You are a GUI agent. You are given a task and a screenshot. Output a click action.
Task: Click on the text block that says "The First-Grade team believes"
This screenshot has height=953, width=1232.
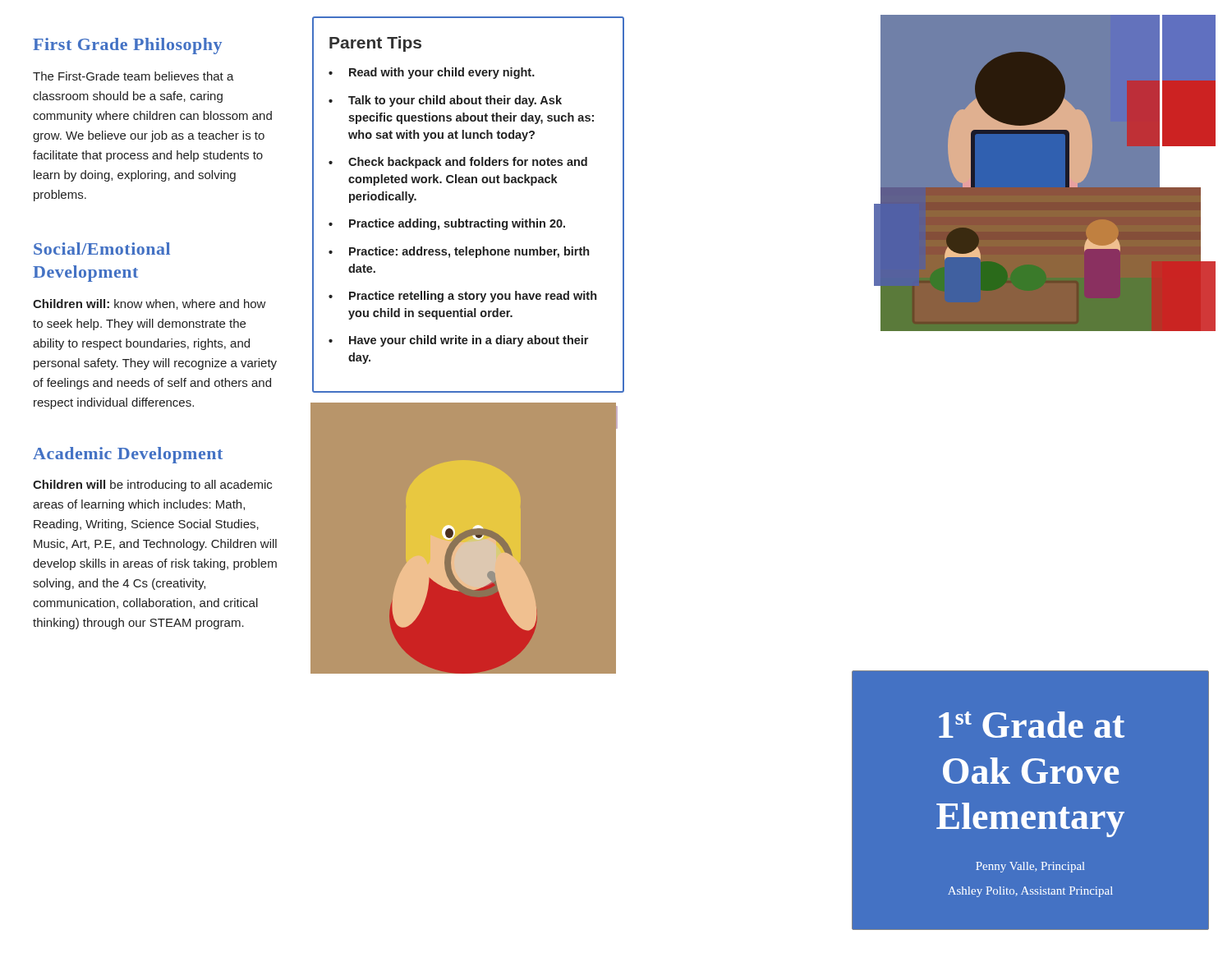pyautogui.click(x=153, y=135)
